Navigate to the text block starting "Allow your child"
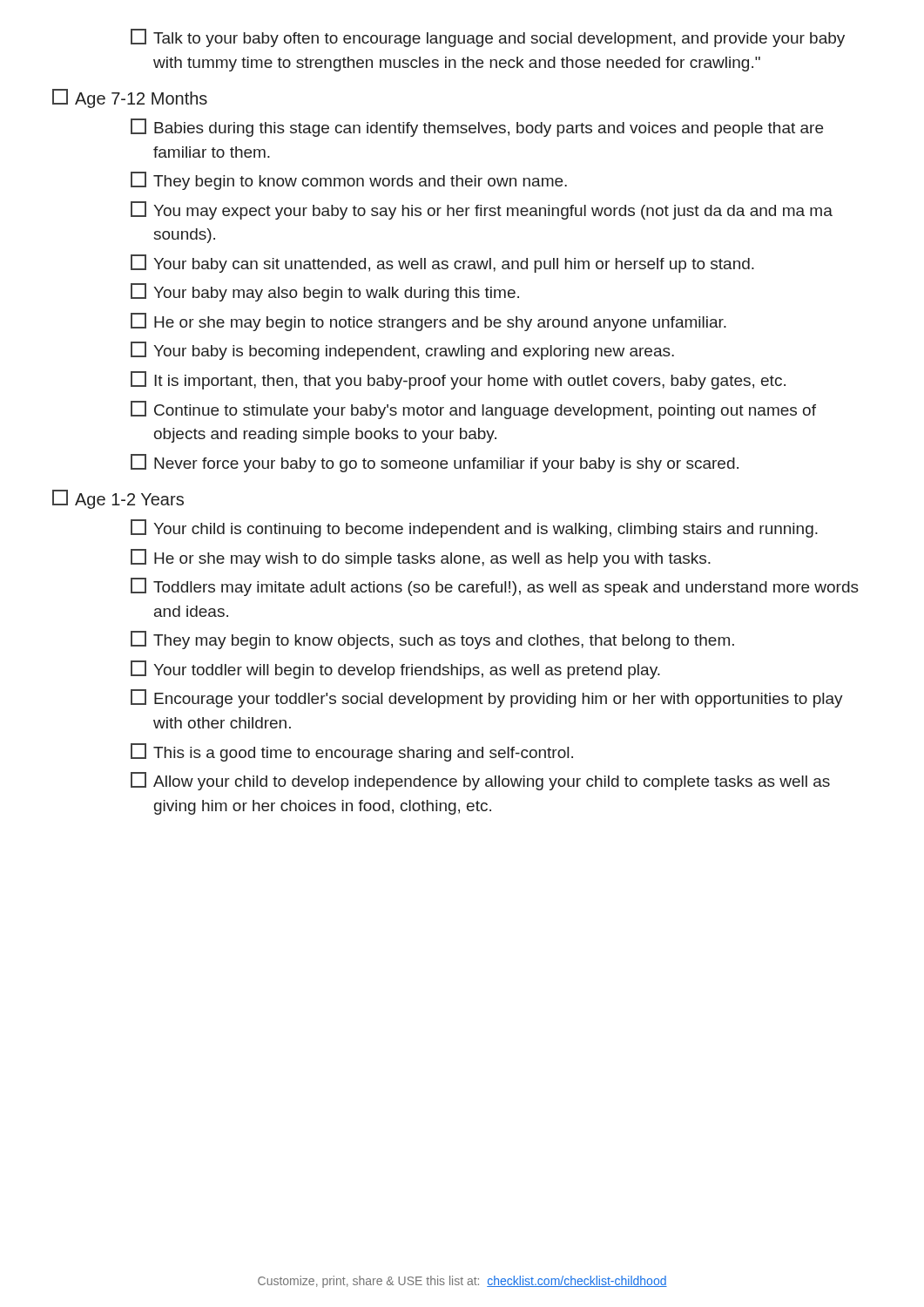Image resolution: width=924 pixels, height=1307 pixels. (501, 794)
